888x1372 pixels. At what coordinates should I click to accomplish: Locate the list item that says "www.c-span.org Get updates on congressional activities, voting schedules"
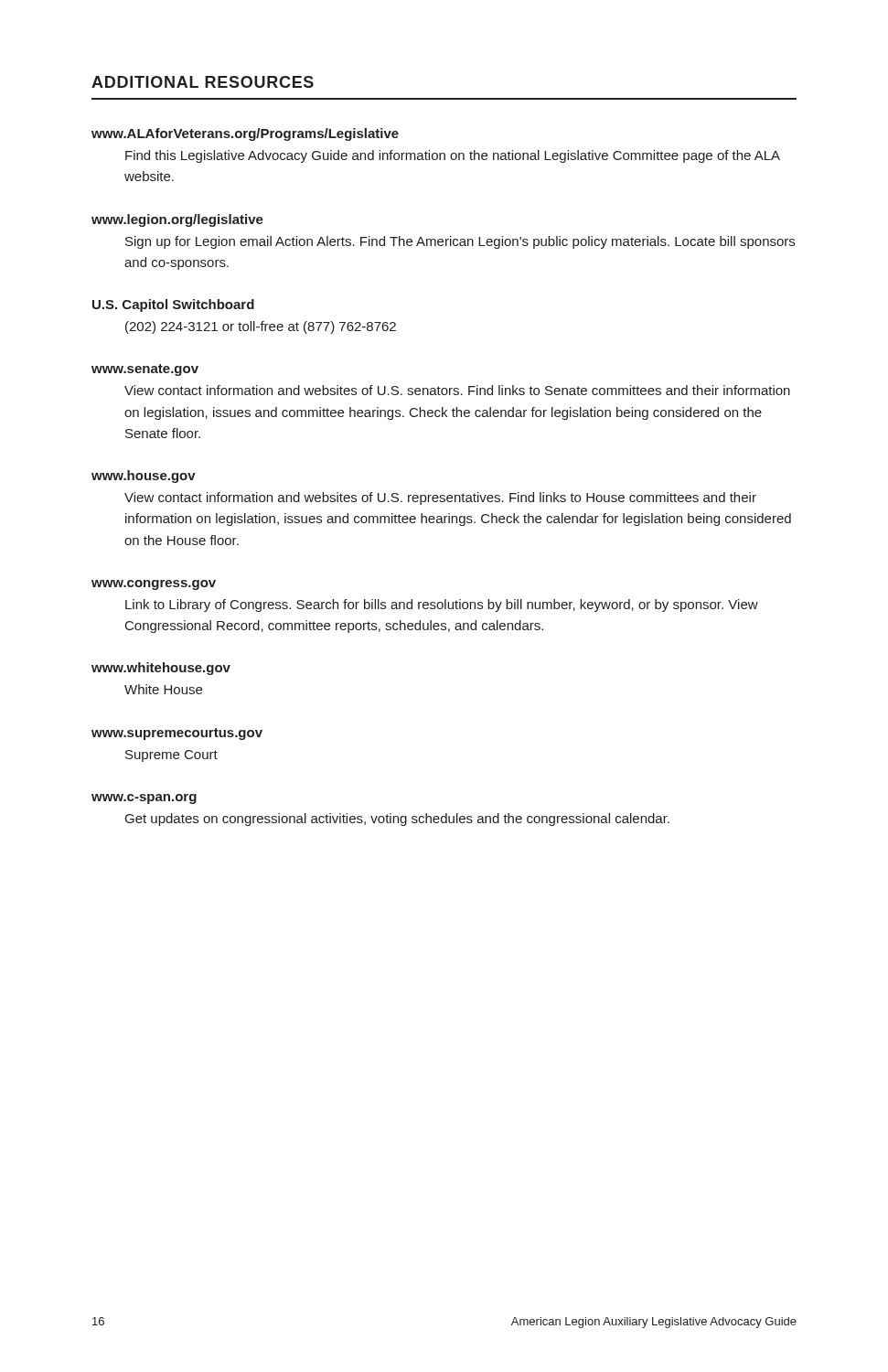(x=444, y=808)
